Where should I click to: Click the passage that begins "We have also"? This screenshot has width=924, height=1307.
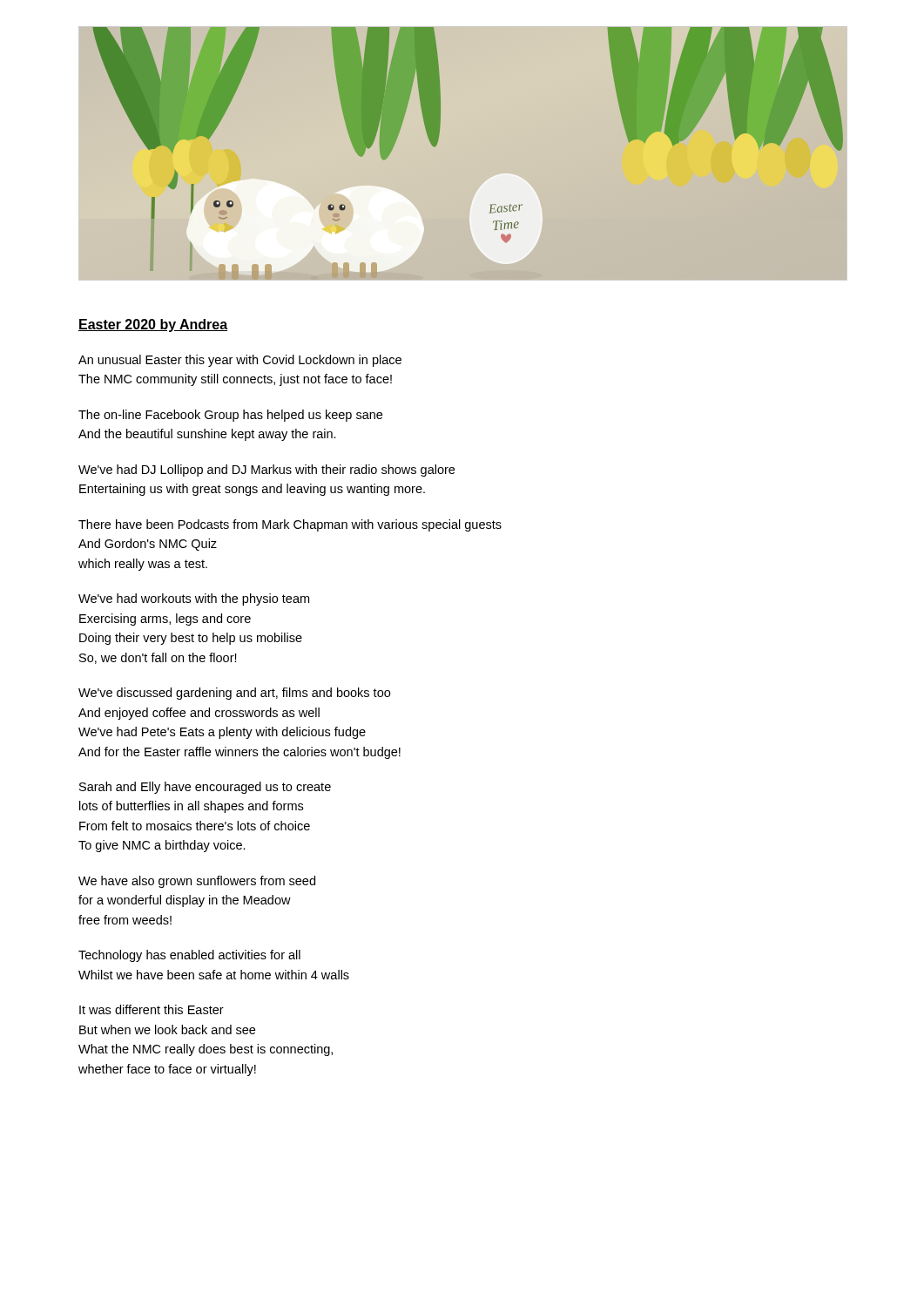click(x=197, y=900)
